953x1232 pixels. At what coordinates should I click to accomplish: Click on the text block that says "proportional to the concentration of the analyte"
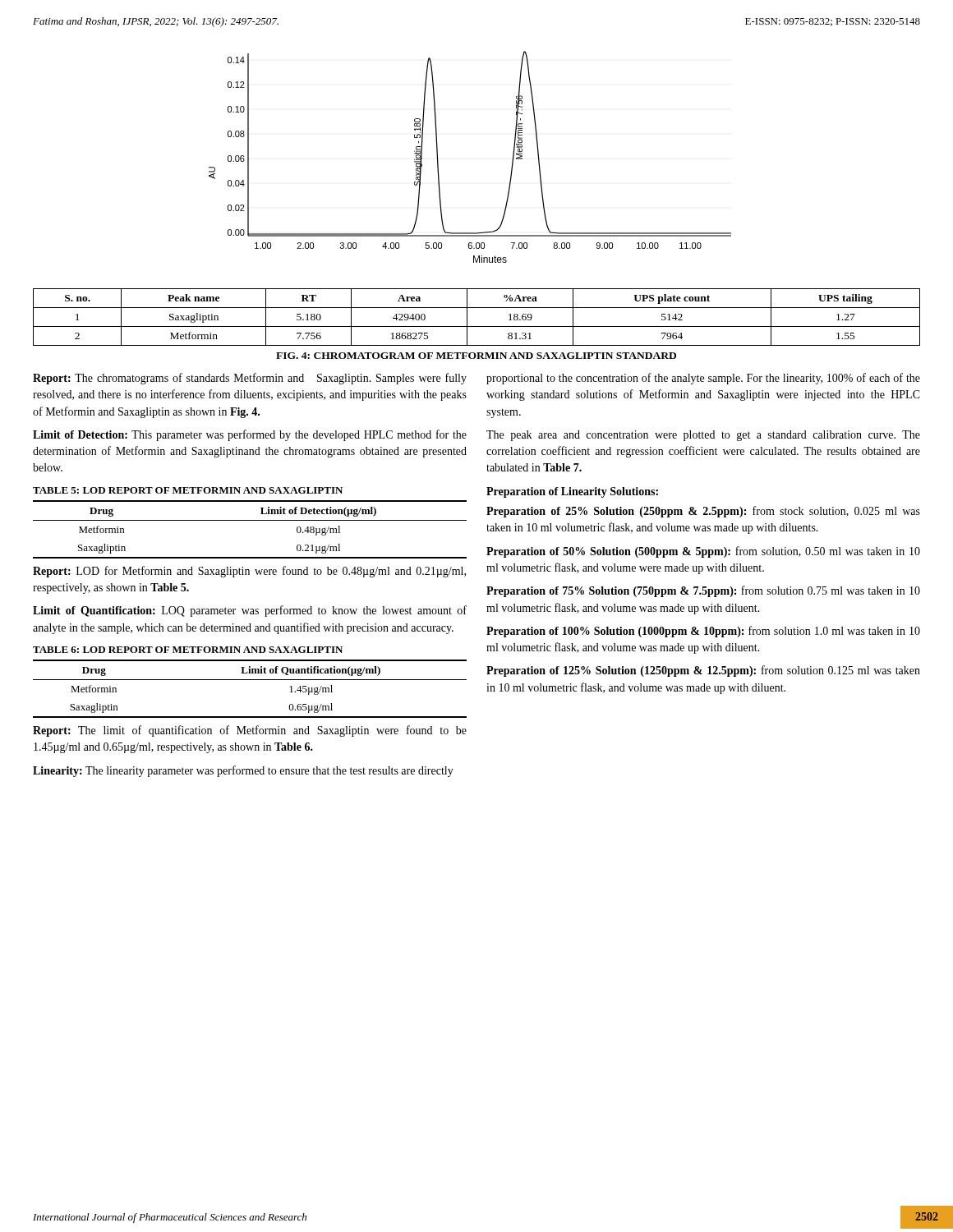703,395
